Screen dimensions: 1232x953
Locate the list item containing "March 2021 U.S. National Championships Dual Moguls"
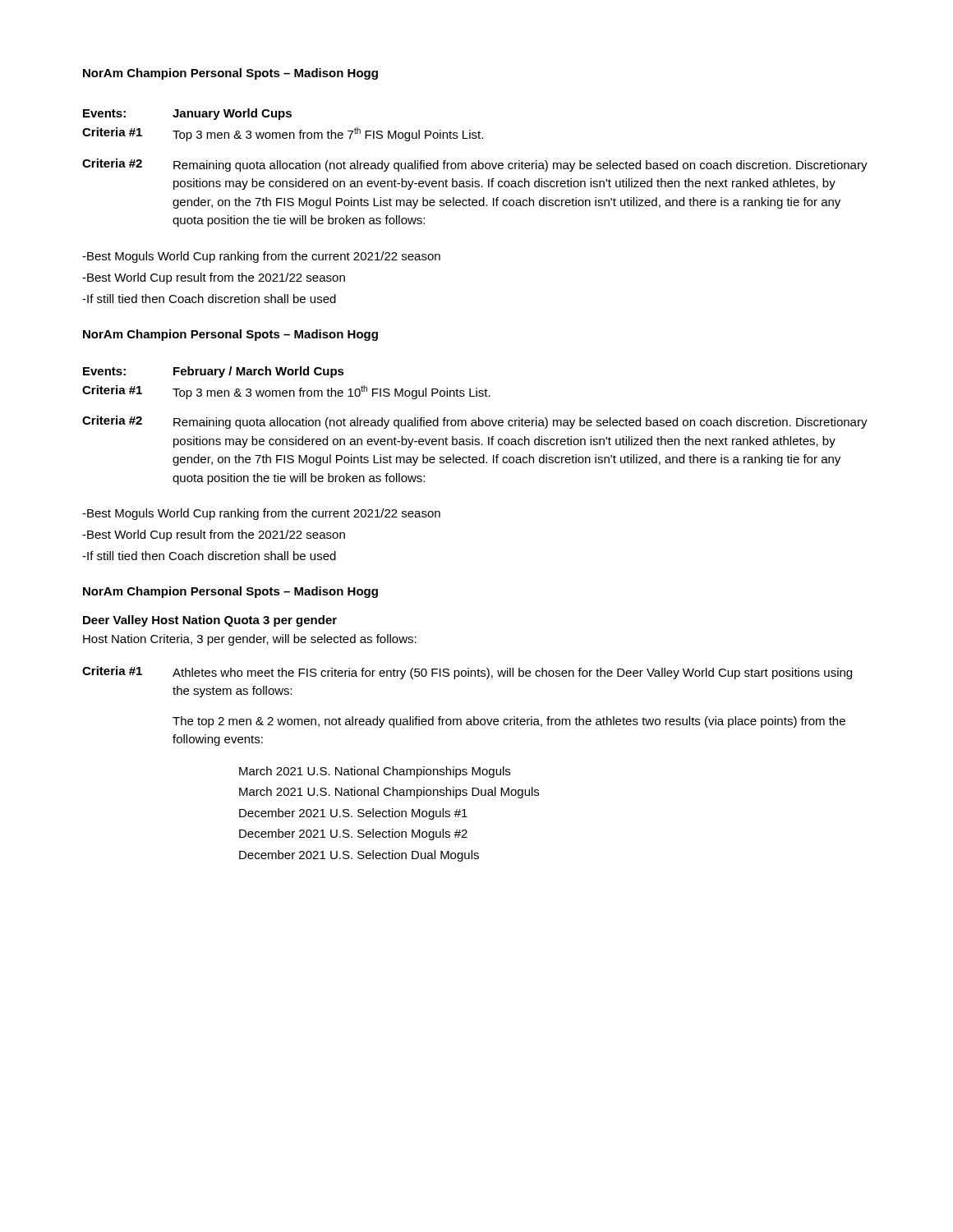click(x=389, y=791)
